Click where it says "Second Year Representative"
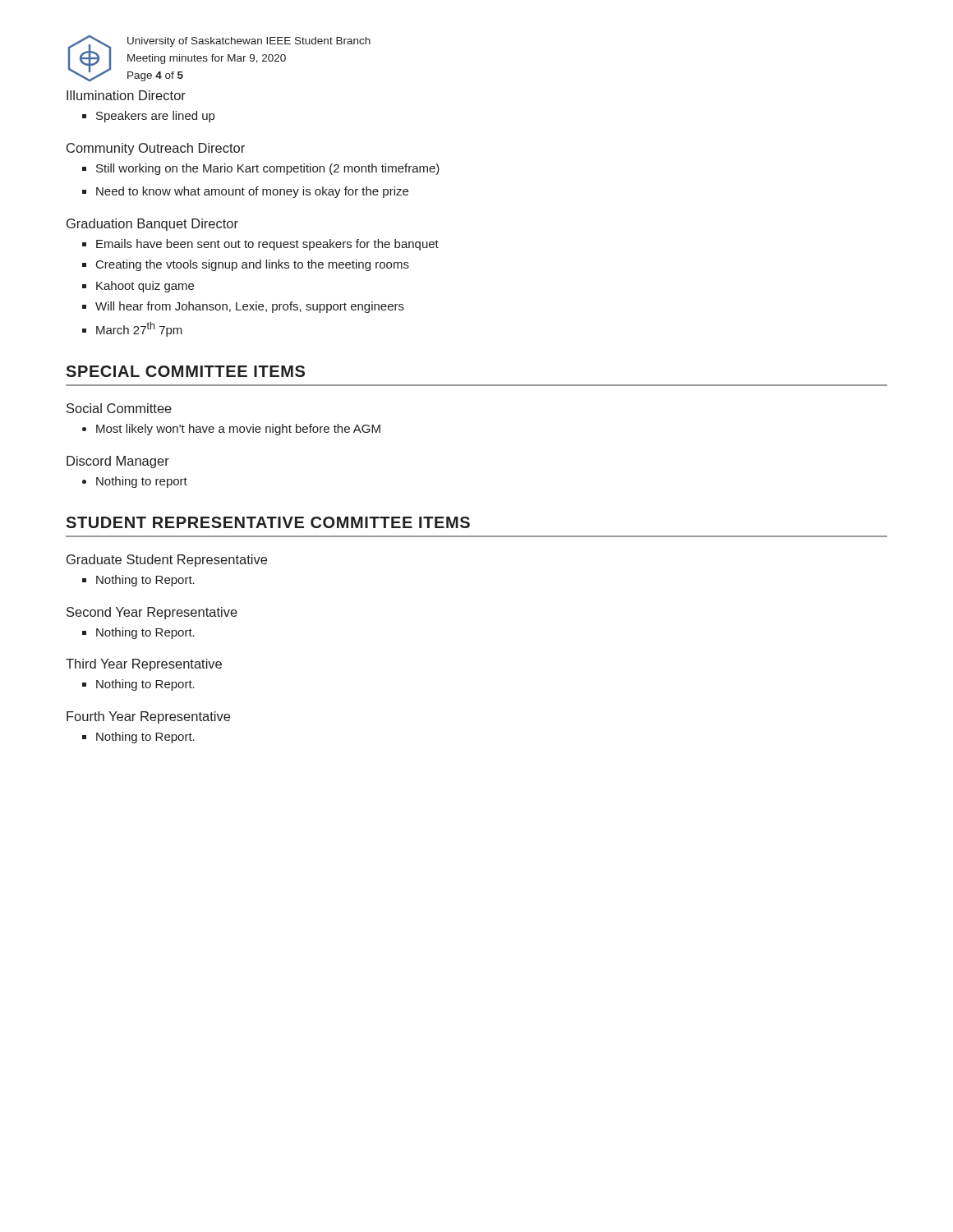The height and width of the screenshot is (1232, 953). (x=152, y=611)
